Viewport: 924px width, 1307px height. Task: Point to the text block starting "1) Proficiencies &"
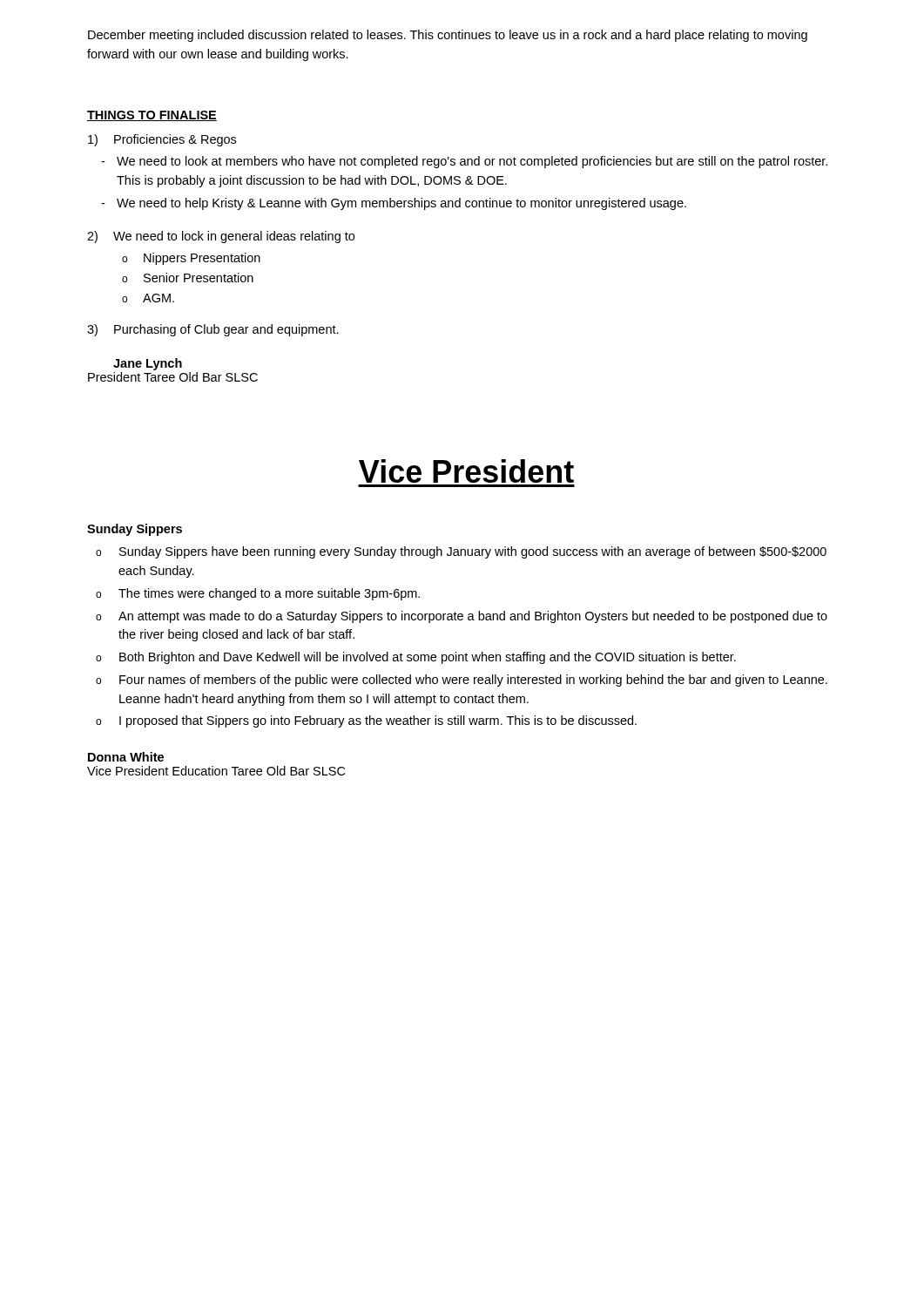click(x=162, y=140)
